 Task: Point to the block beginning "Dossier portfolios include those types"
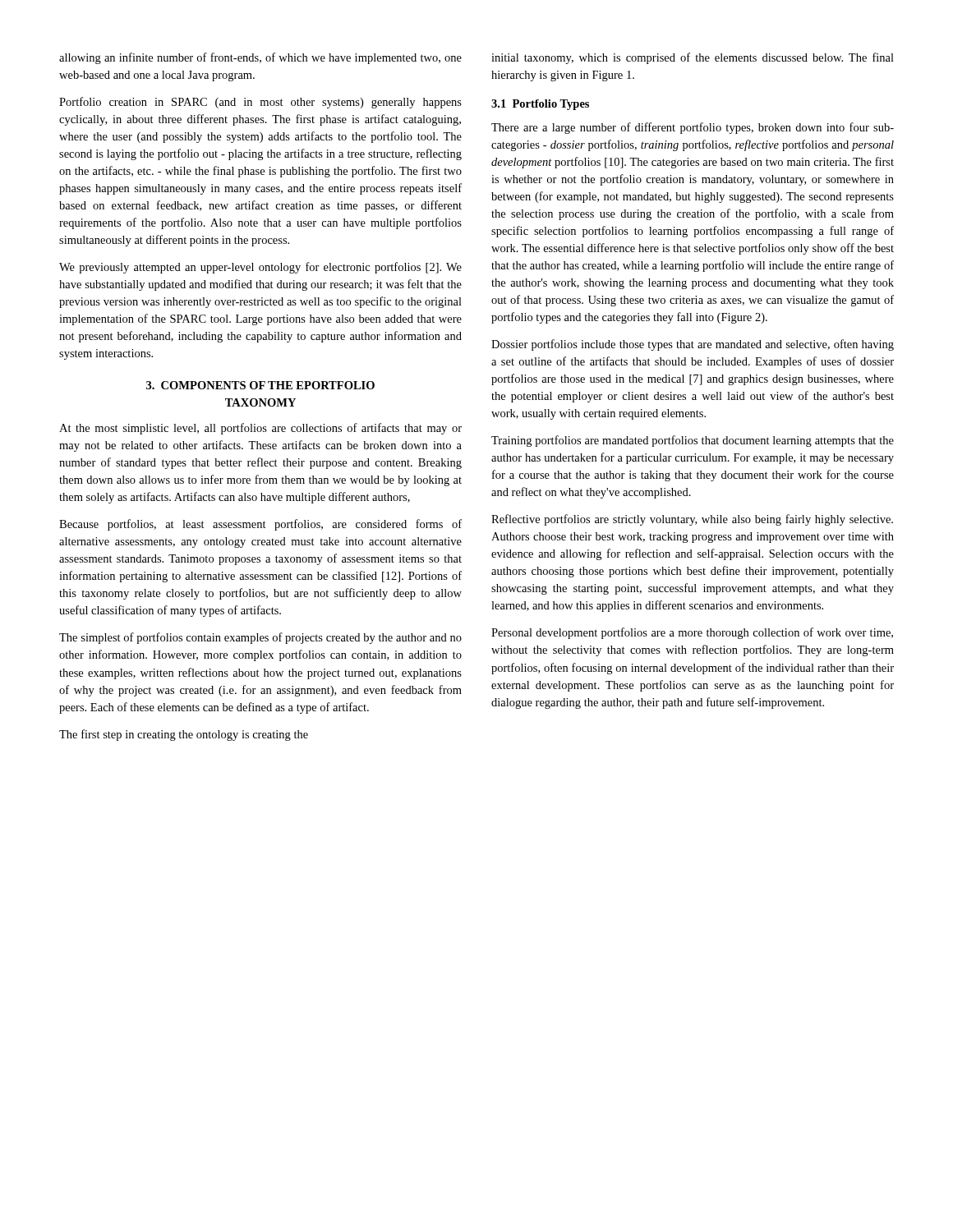(x=693, y=379)
